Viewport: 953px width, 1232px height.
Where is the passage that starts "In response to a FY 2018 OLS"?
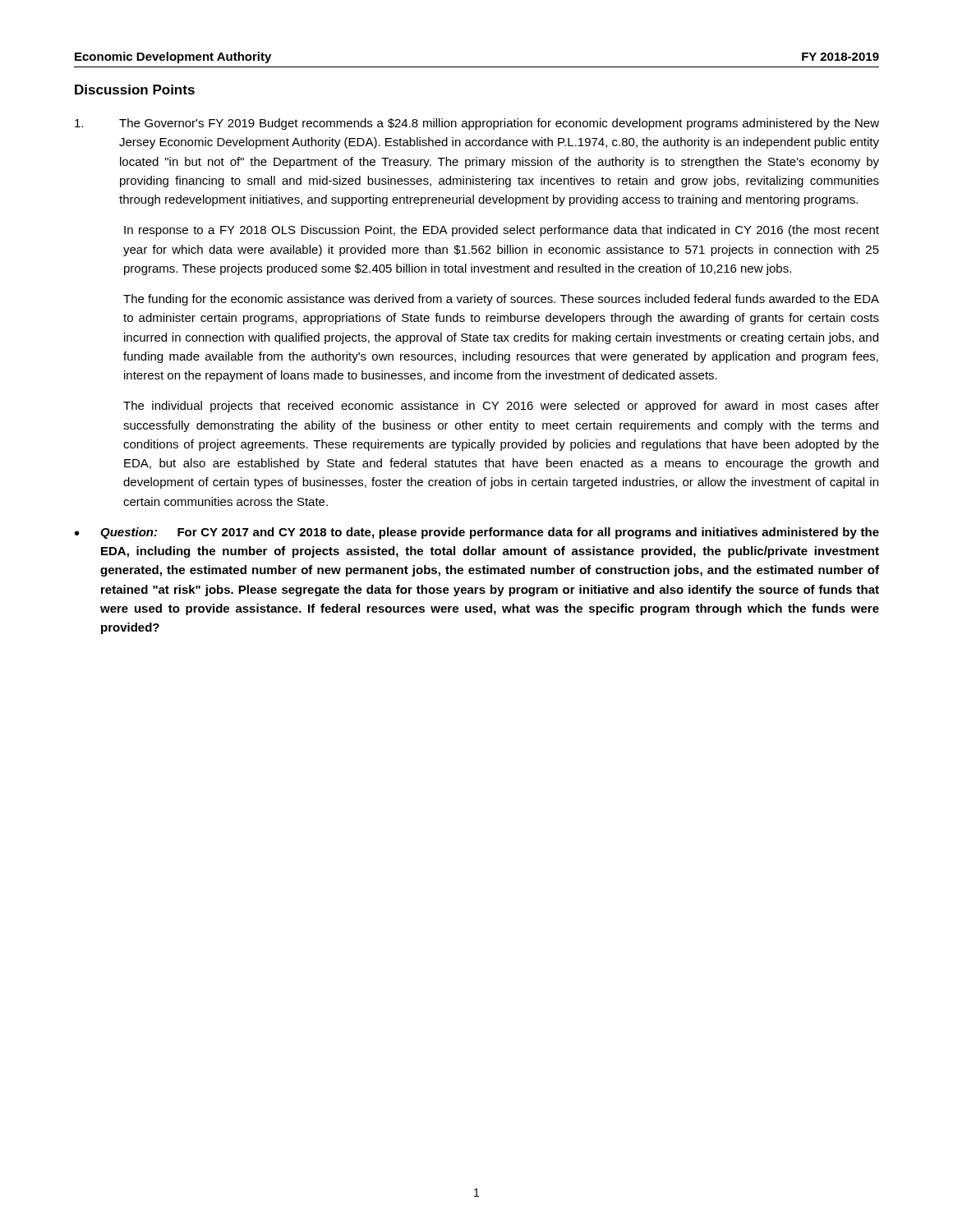tap(501, 249)
